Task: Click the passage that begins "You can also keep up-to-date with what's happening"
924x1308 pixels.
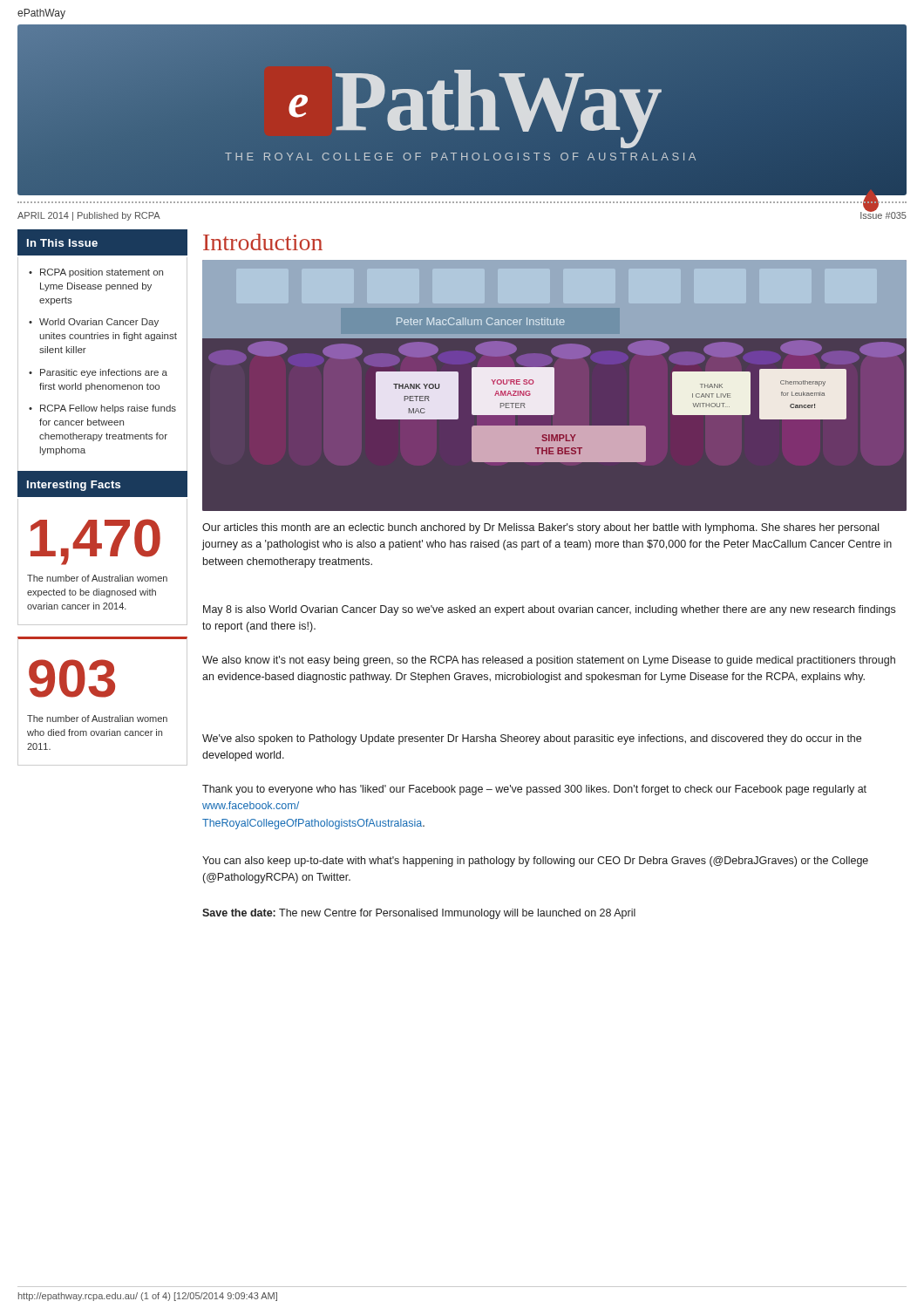Action: coord(535,869)
